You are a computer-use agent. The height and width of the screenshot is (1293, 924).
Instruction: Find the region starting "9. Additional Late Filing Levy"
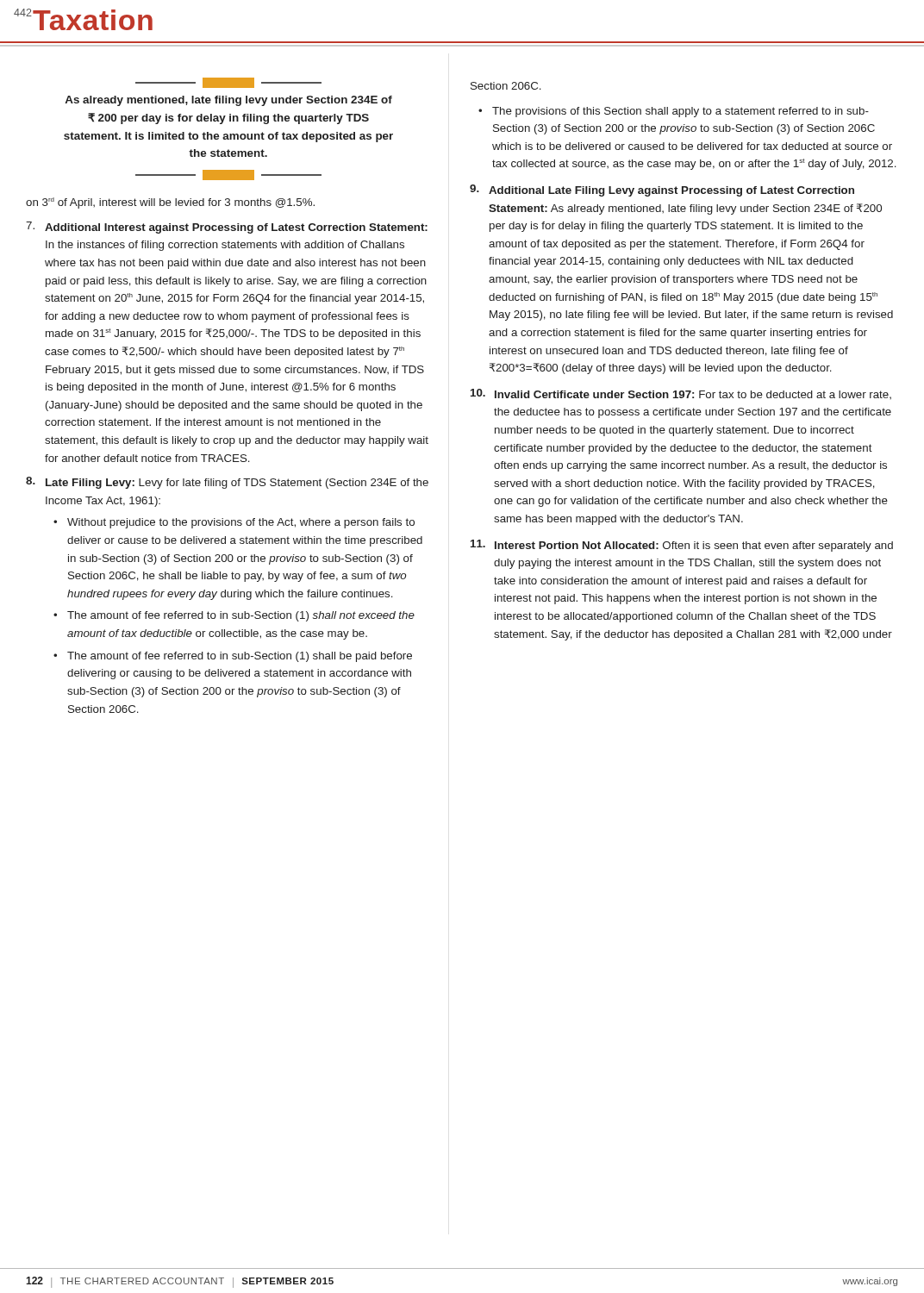pyautogui.click(x=684, y=280)
